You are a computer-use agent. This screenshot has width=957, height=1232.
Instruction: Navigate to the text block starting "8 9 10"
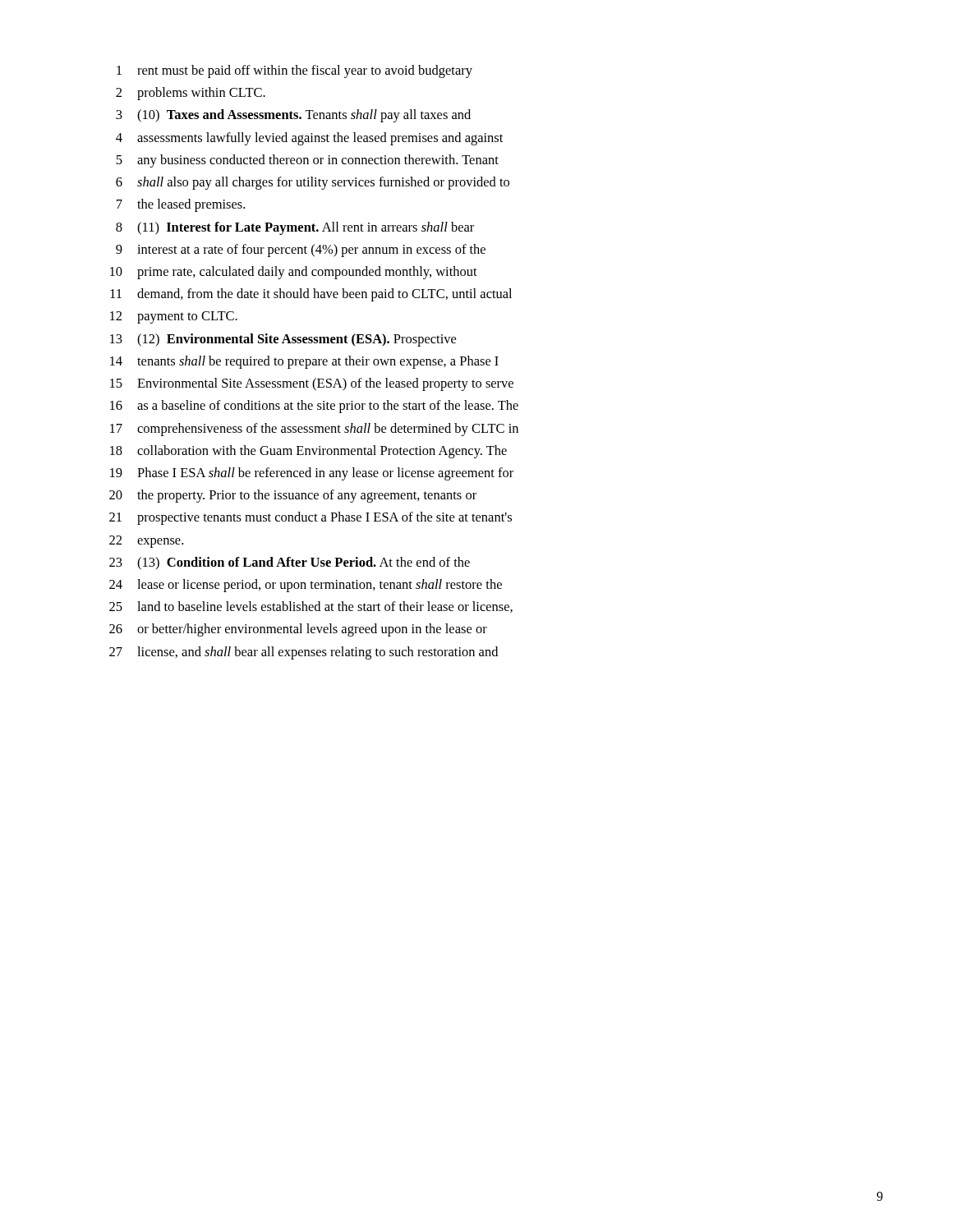(x=295, y=228)
